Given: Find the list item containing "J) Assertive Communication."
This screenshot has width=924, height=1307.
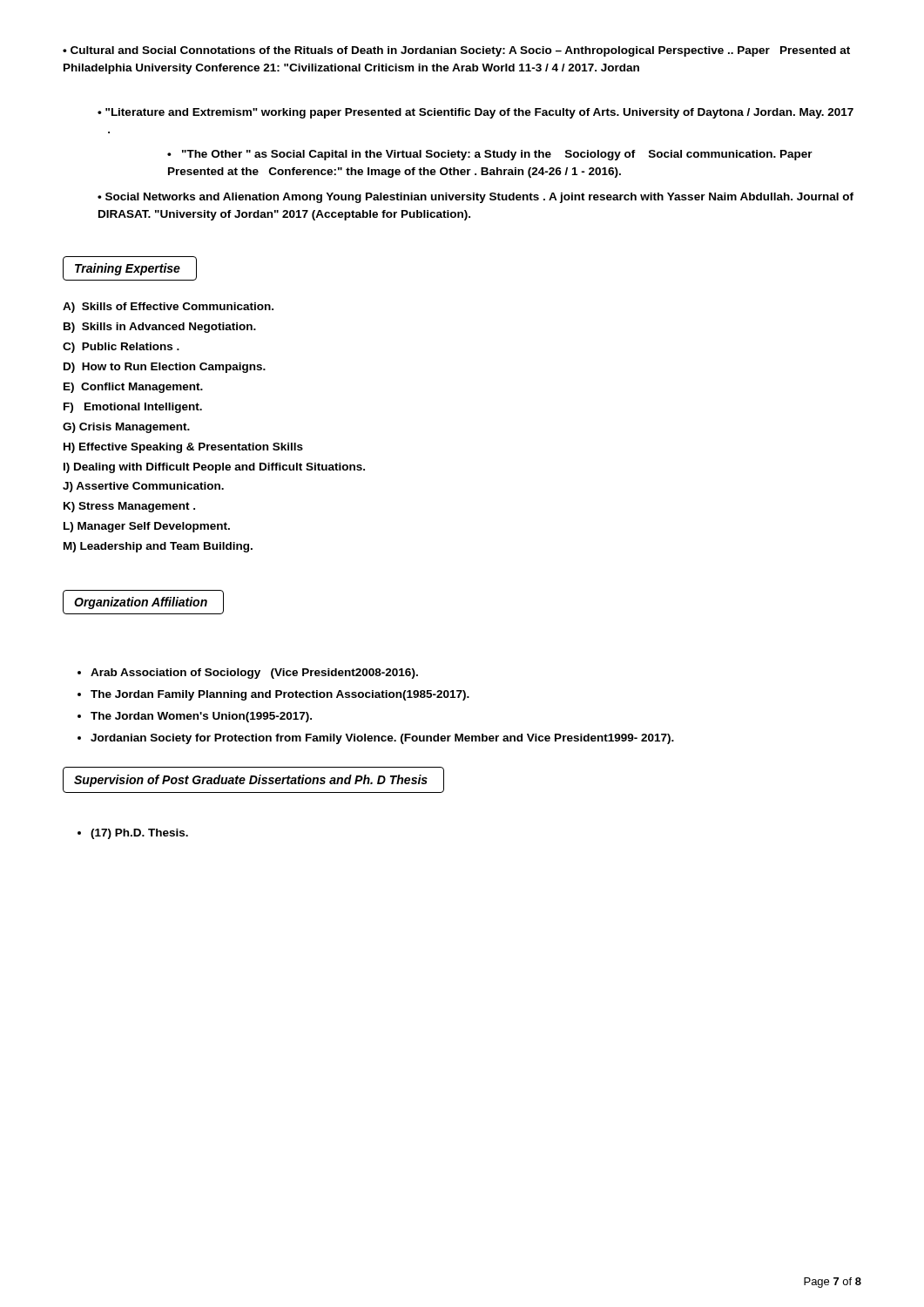Looking at the screenshot, I should pyautogui.click(x=143, y=486).
